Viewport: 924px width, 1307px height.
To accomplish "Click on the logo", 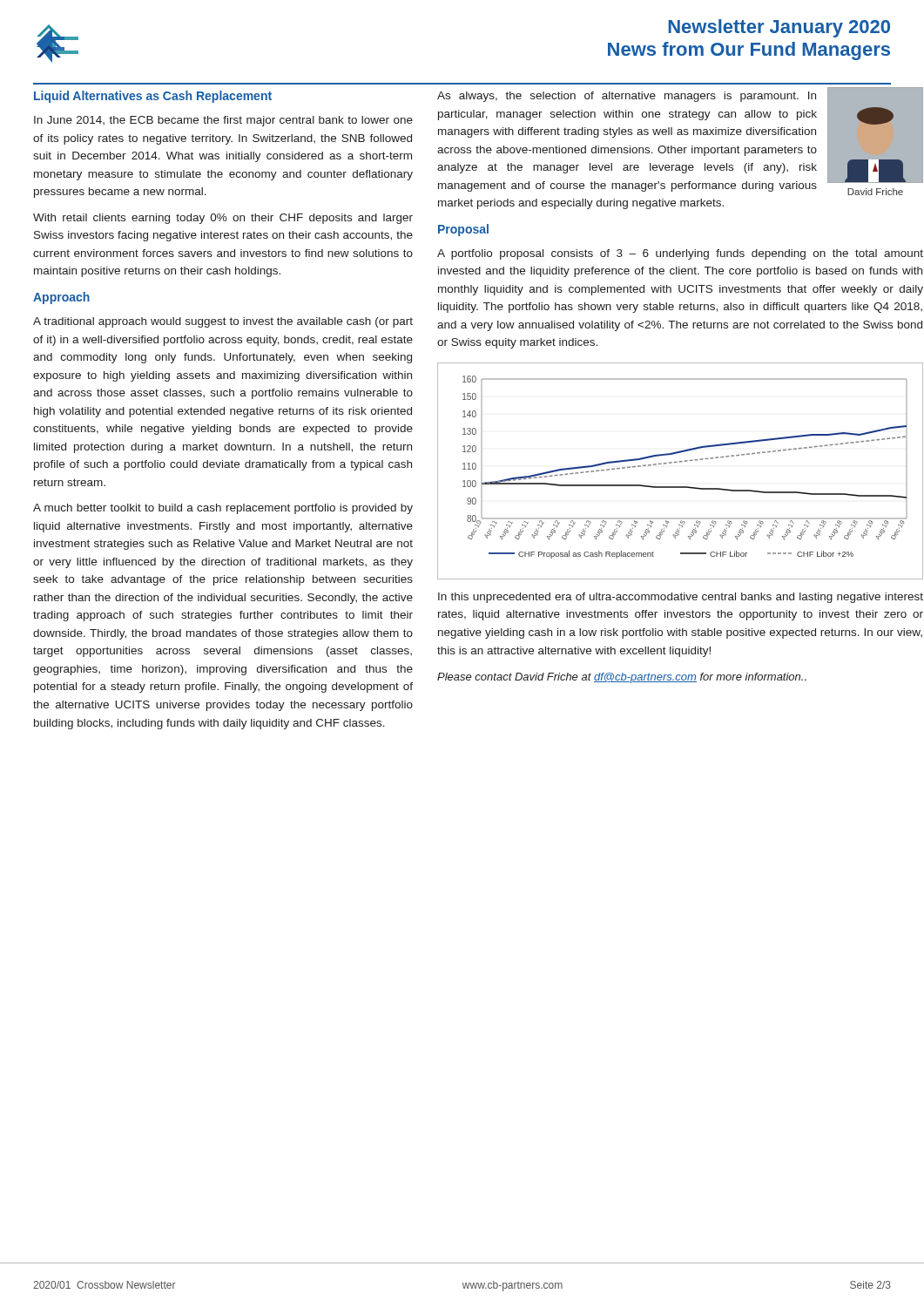I will tap(60, 45).
